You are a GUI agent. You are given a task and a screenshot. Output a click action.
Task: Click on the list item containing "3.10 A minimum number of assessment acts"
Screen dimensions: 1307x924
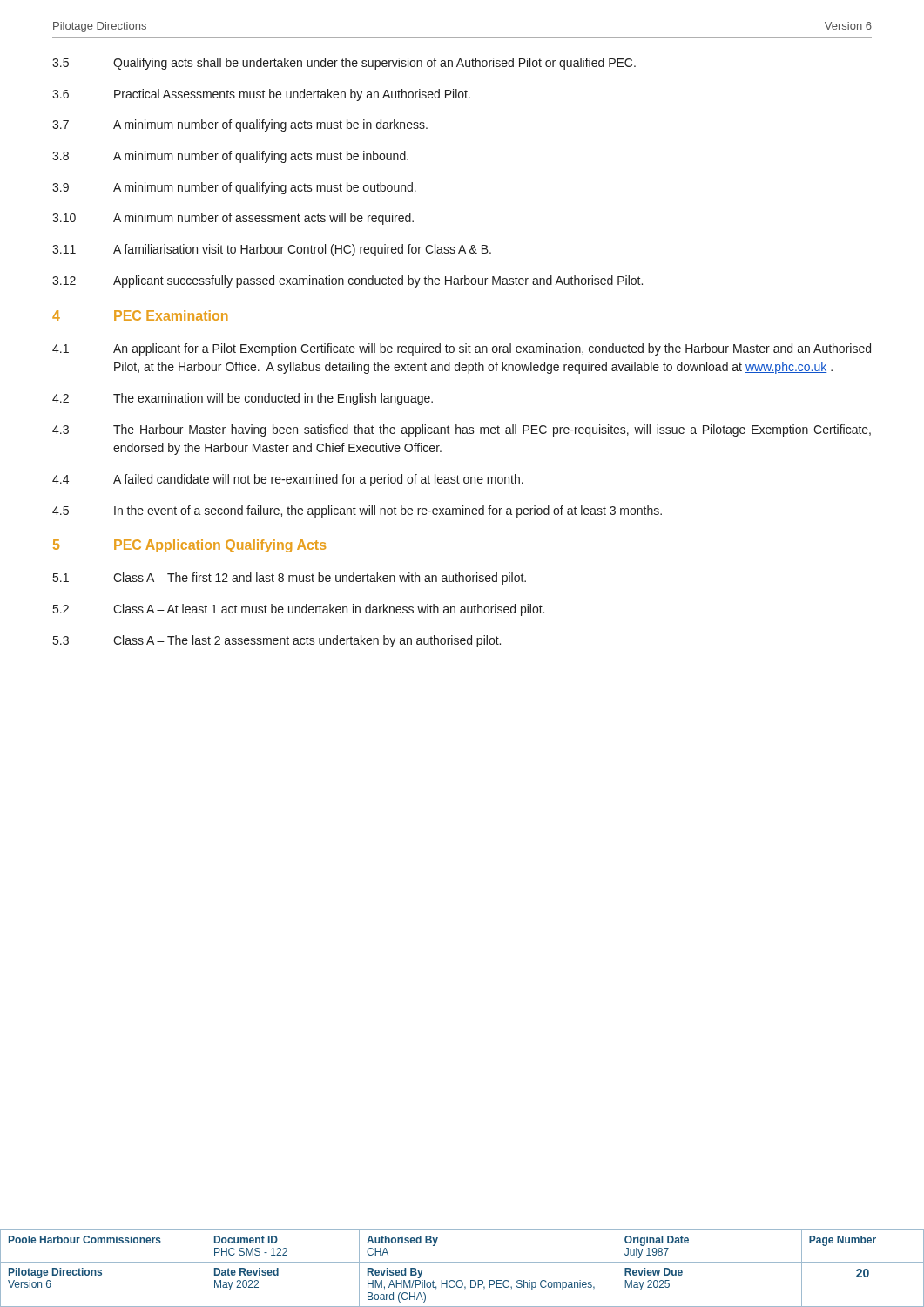coord(233,219)
